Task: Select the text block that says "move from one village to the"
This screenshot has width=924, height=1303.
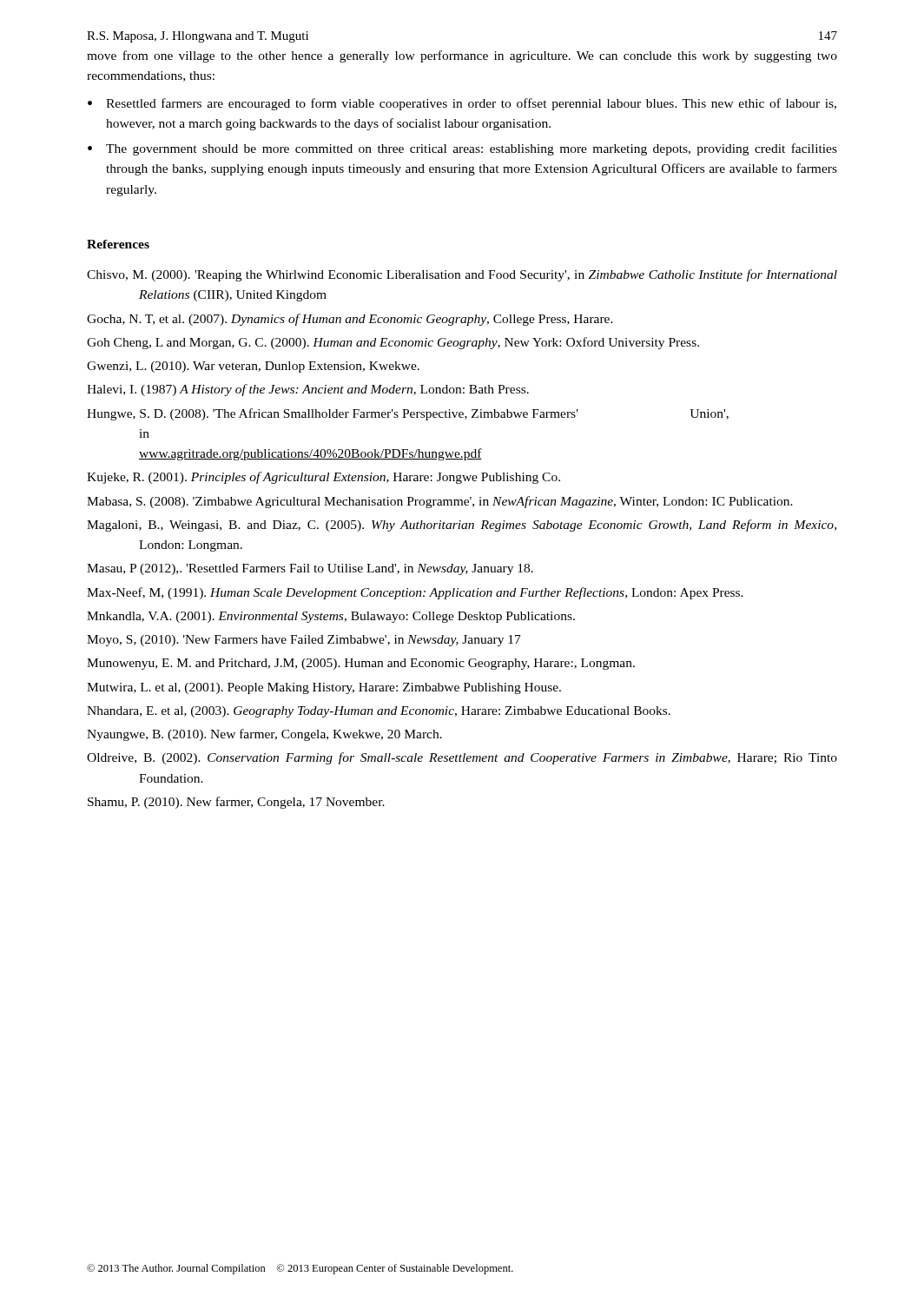Action: [x=462, y=65]
